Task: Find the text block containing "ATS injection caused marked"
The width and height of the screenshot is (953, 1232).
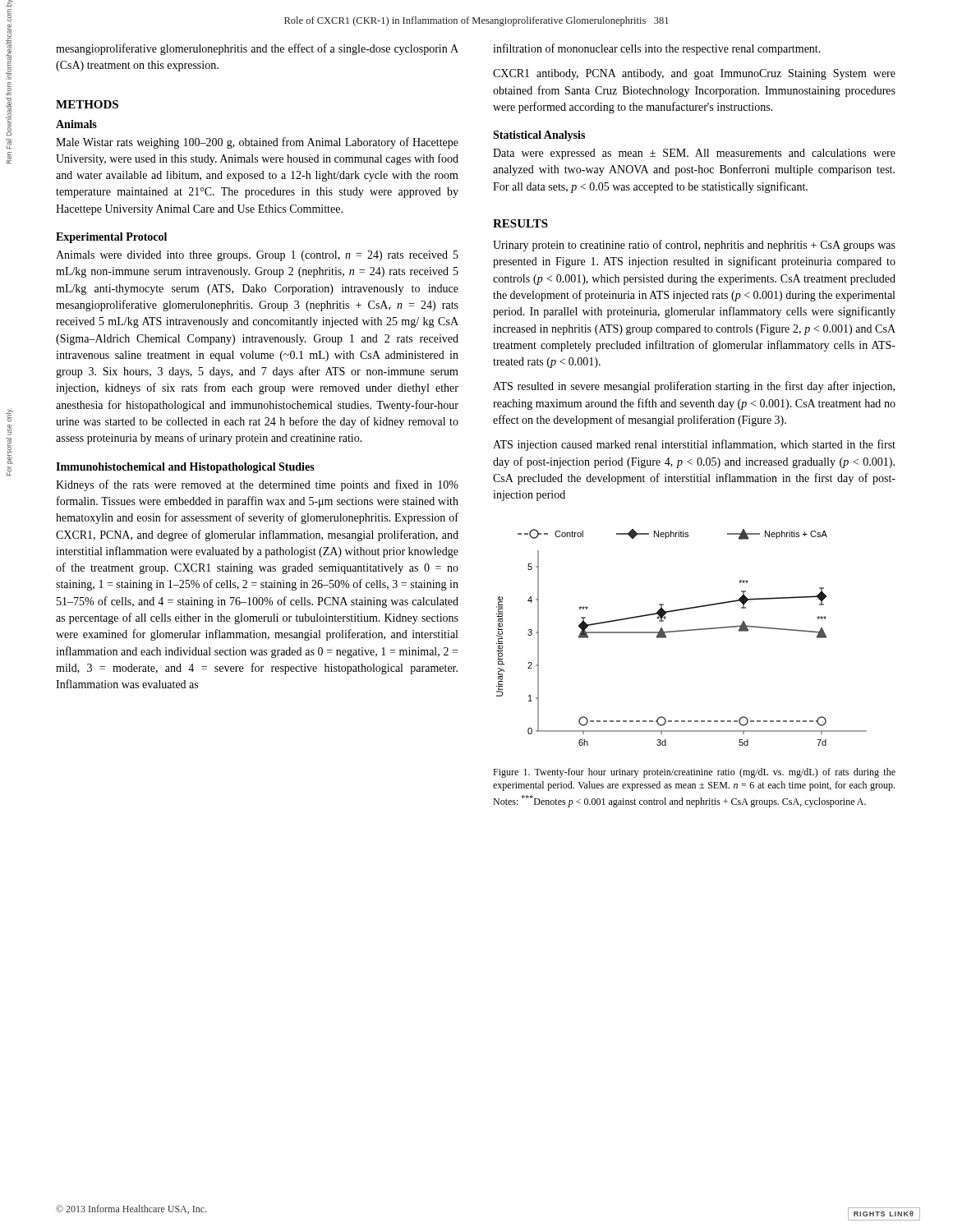Action: click(694, 470)
